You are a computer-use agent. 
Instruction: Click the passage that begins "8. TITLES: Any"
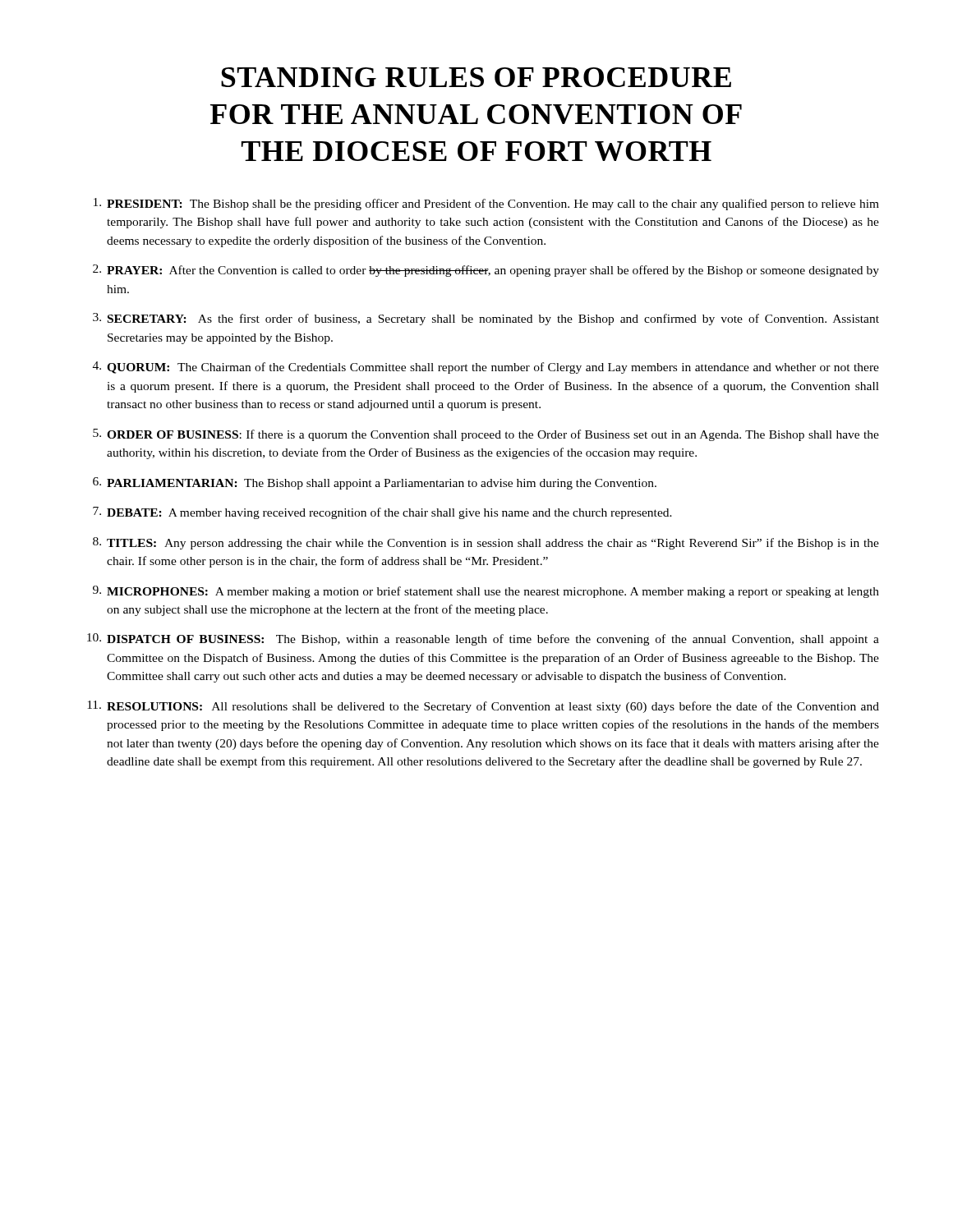click(x=476, y=552)
